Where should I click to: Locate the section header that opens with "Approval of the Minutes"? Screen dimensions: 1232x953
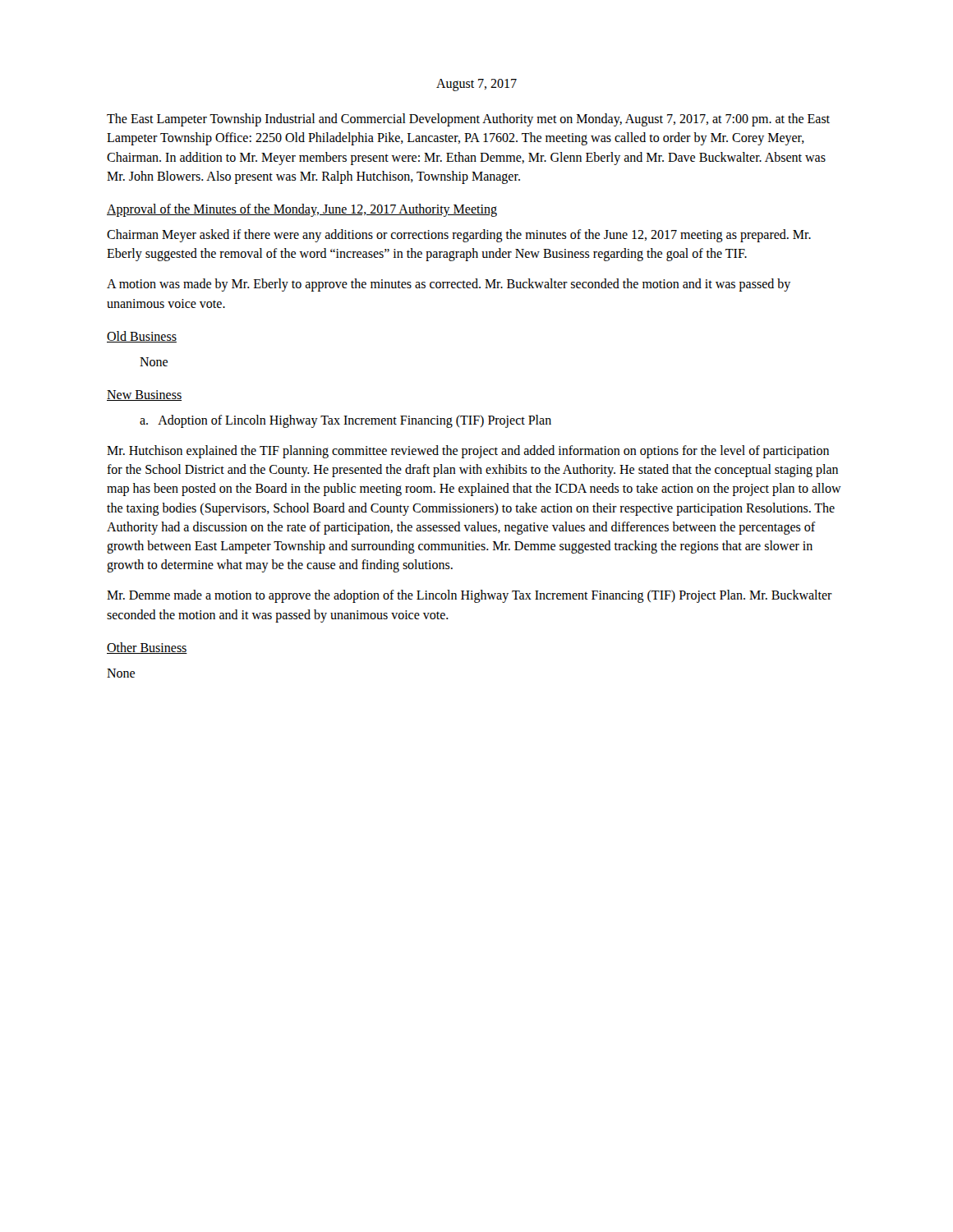click(x=302, y=209)
